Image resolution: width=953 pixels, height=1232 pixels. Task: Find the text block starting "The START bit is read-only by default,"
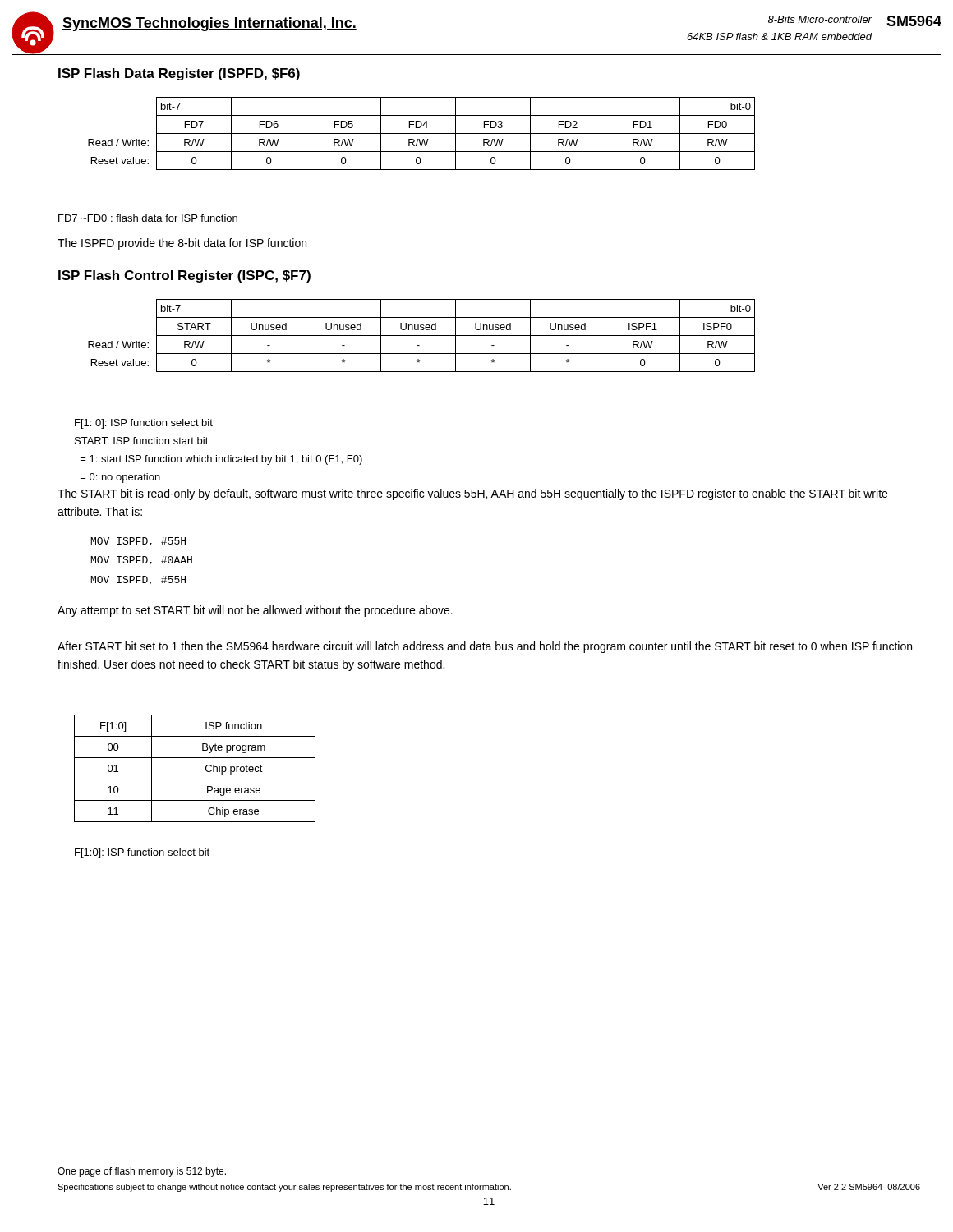tap(473, 503)
